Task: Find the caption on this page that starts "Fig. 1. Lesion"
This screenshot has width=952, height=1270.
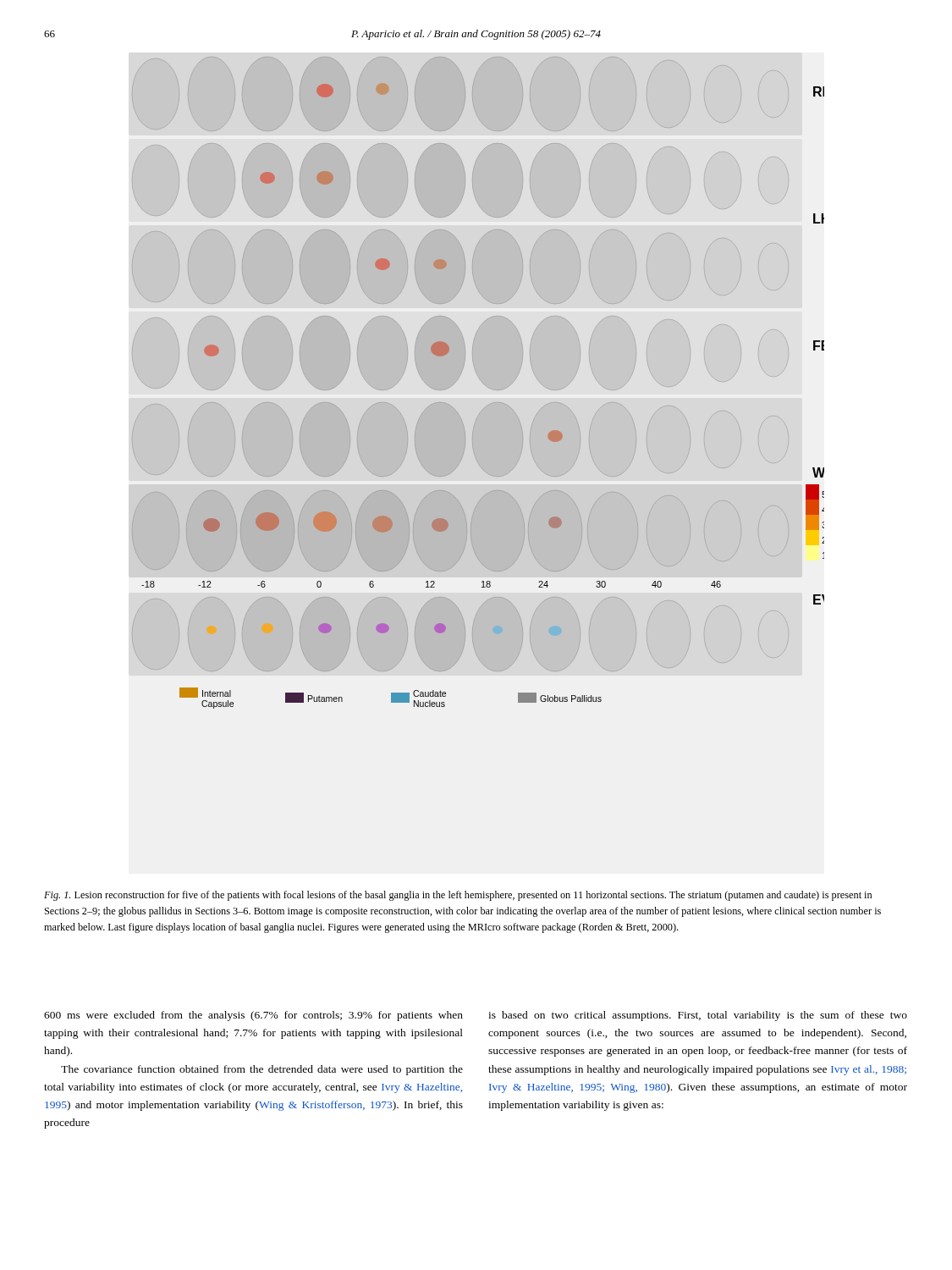Action: click(x=463, y=911)
